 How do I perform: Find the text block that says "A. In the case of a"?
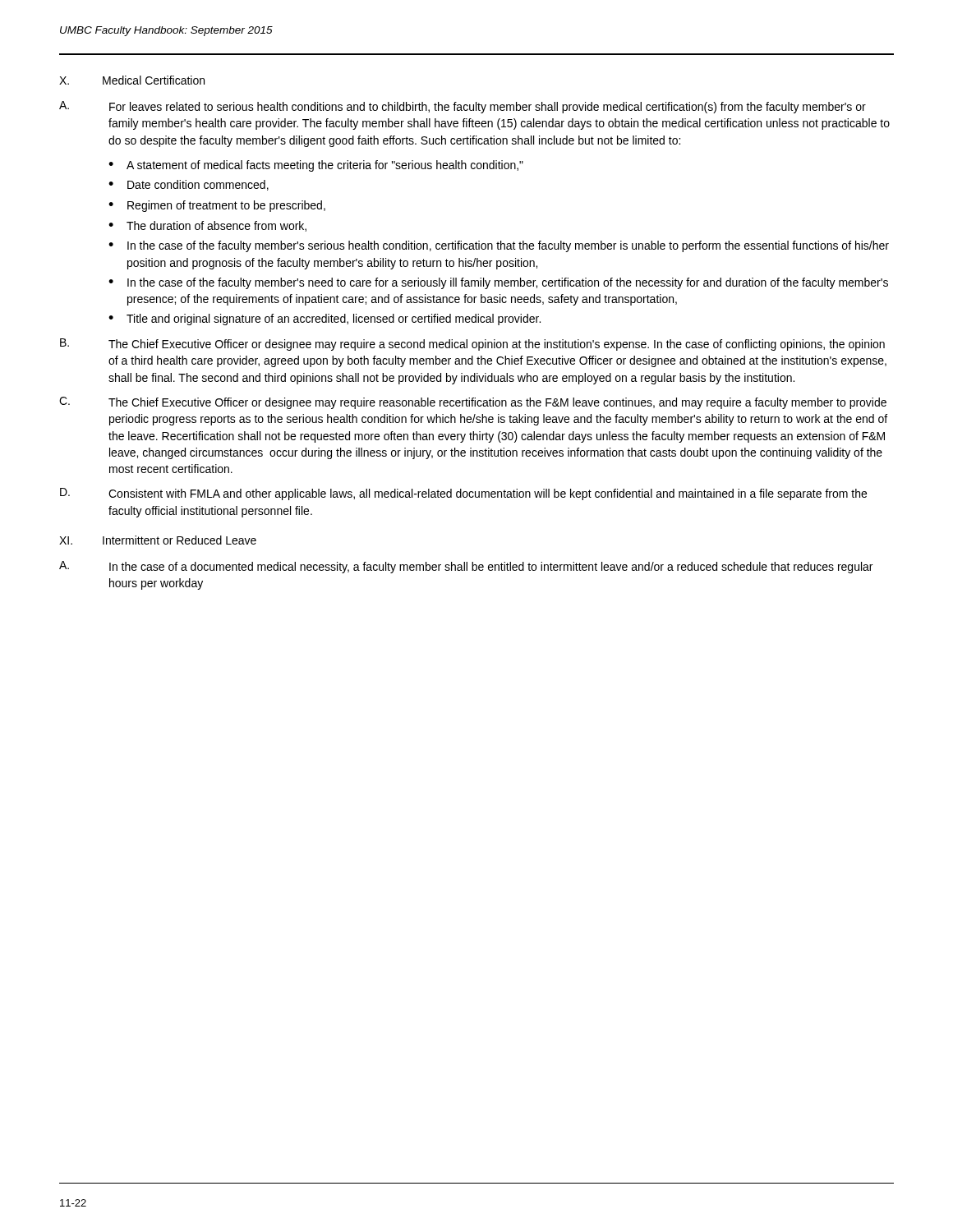pos(476,575)
